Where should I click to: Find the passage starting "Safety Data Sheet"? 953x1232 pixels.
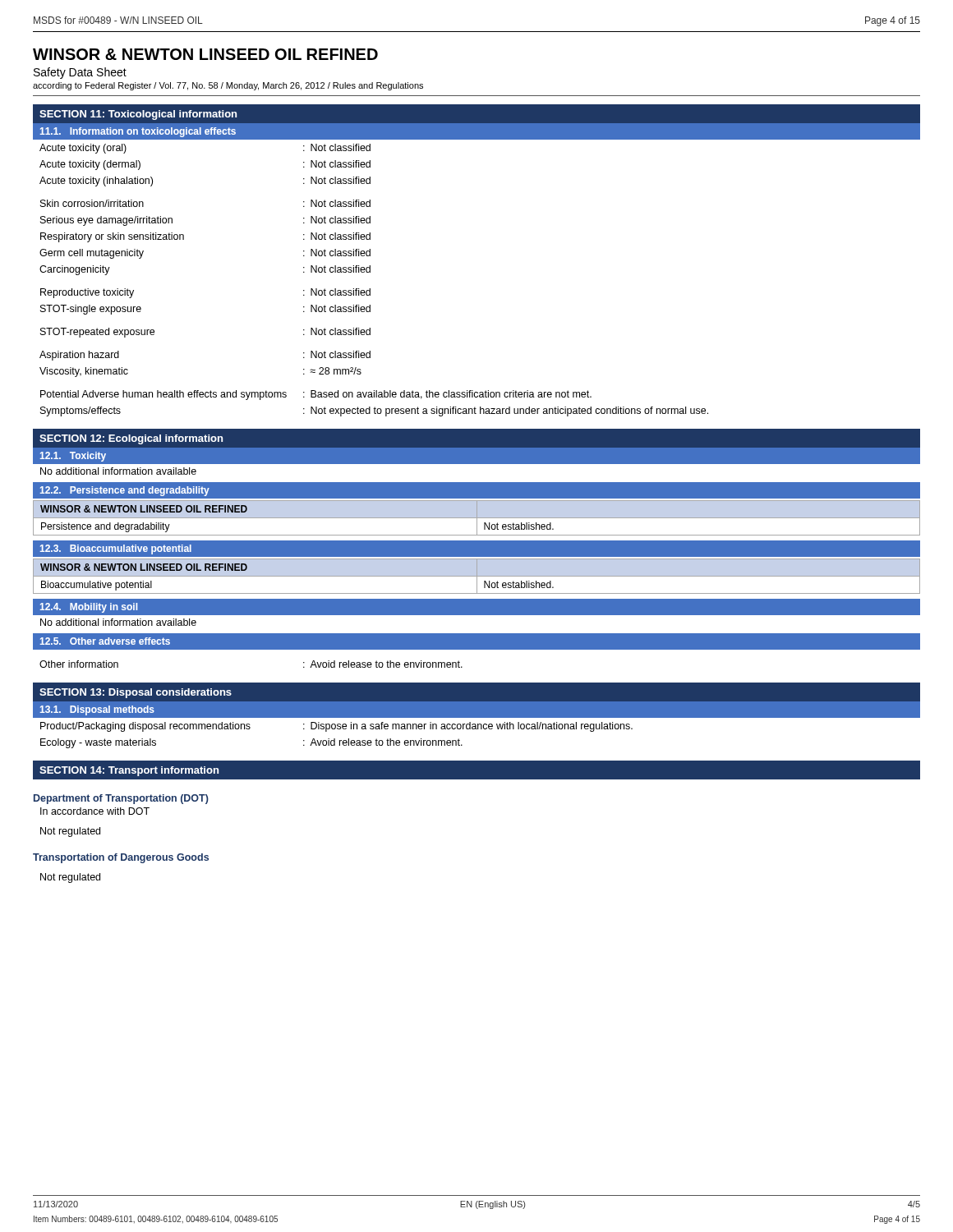coord(80,72)
